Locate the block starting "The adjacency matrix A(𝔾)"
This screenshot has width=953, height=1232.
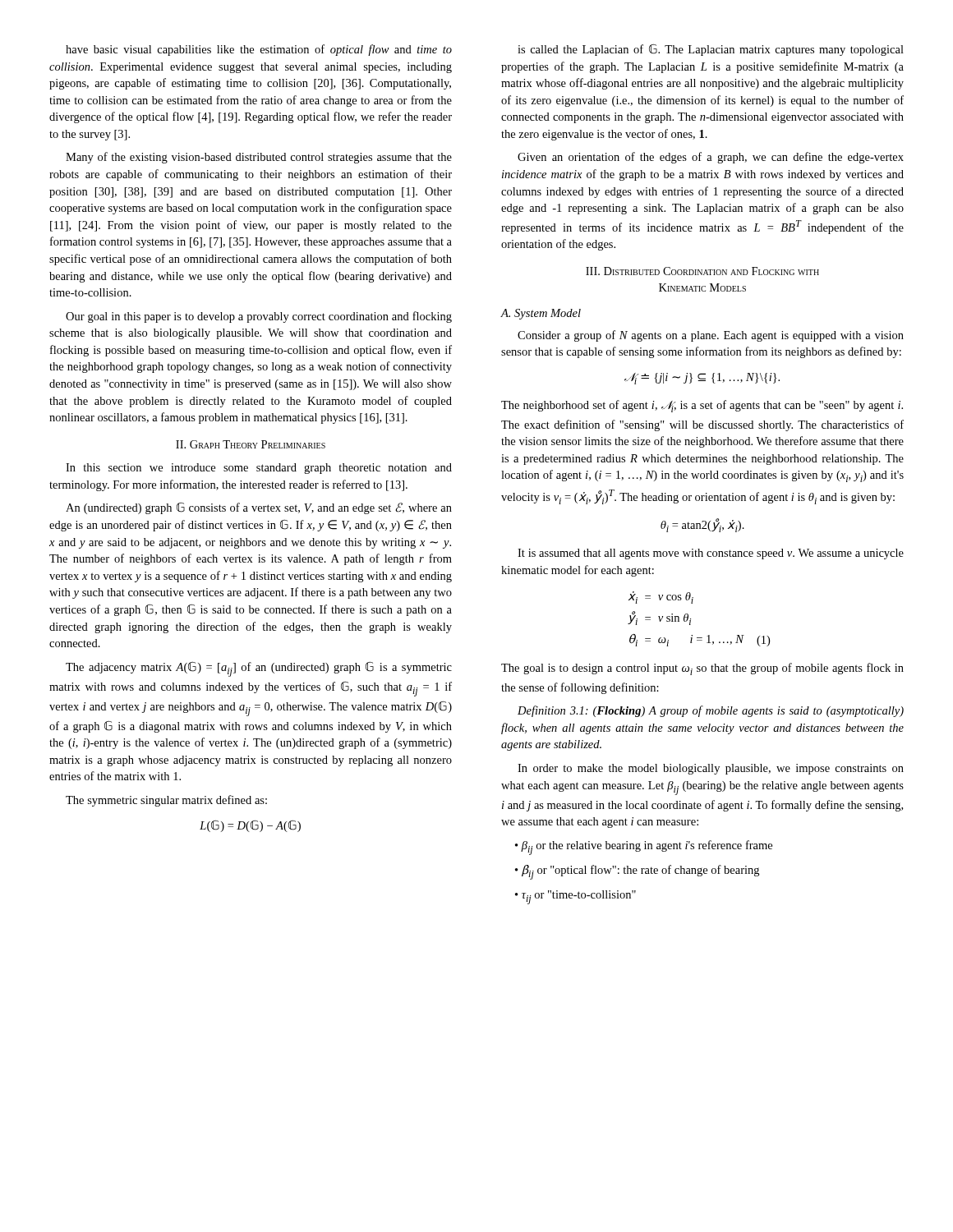pos(251,722)
